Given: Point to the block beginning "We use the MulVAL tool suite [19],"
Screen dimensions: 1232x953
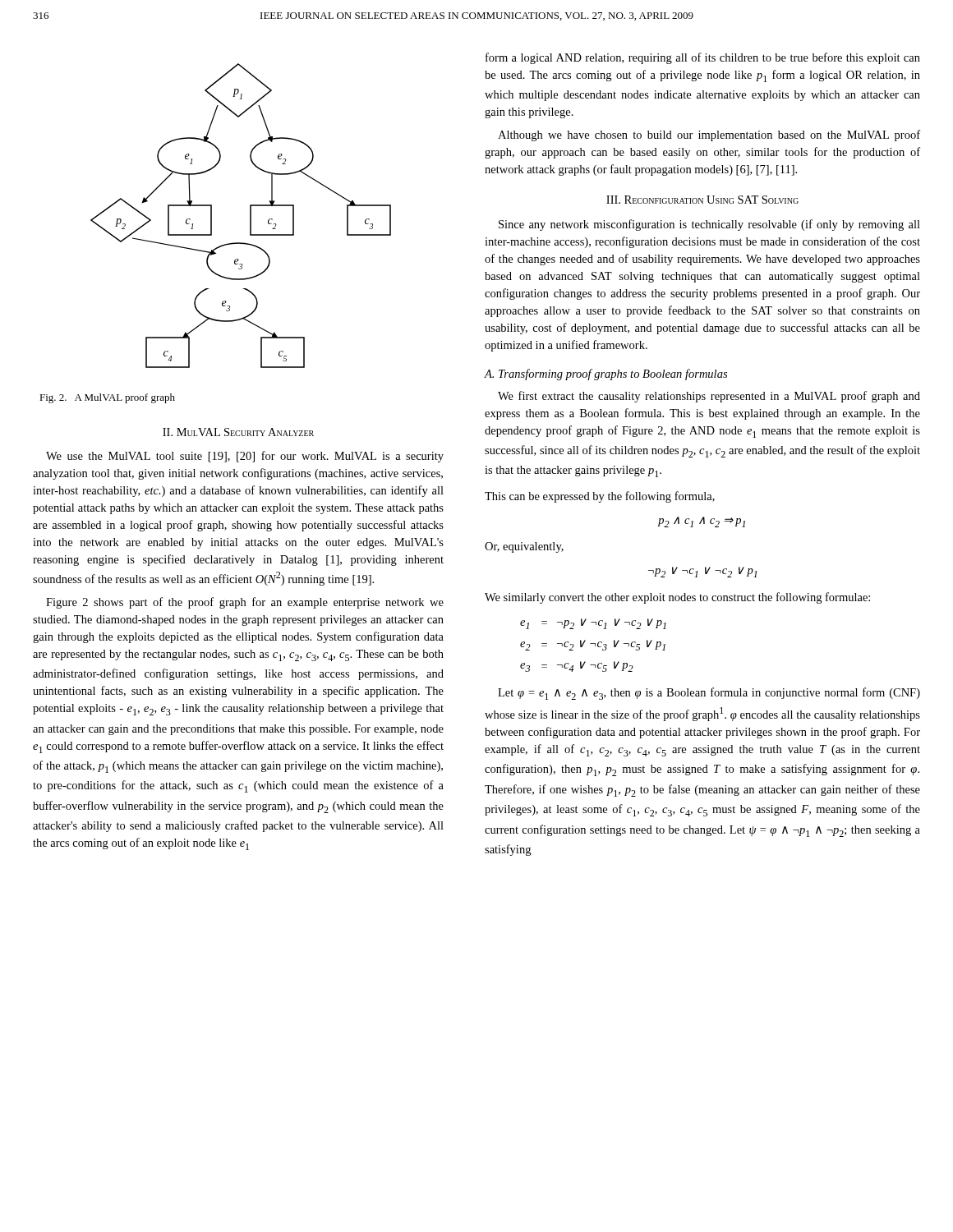Looking at the screenshot, I should (238, 517).
